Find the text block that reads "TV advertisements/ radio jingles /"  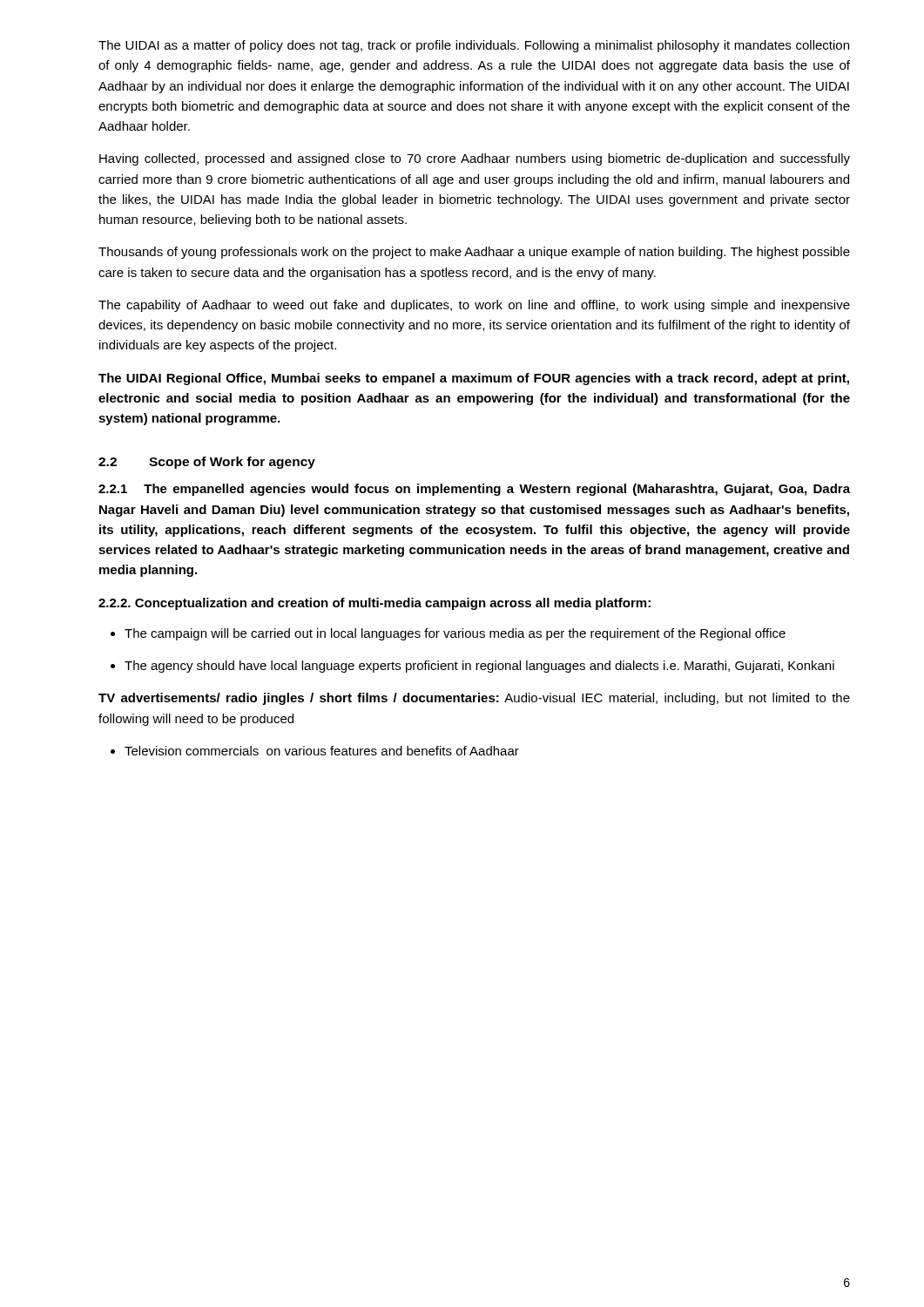coord(474,708)
